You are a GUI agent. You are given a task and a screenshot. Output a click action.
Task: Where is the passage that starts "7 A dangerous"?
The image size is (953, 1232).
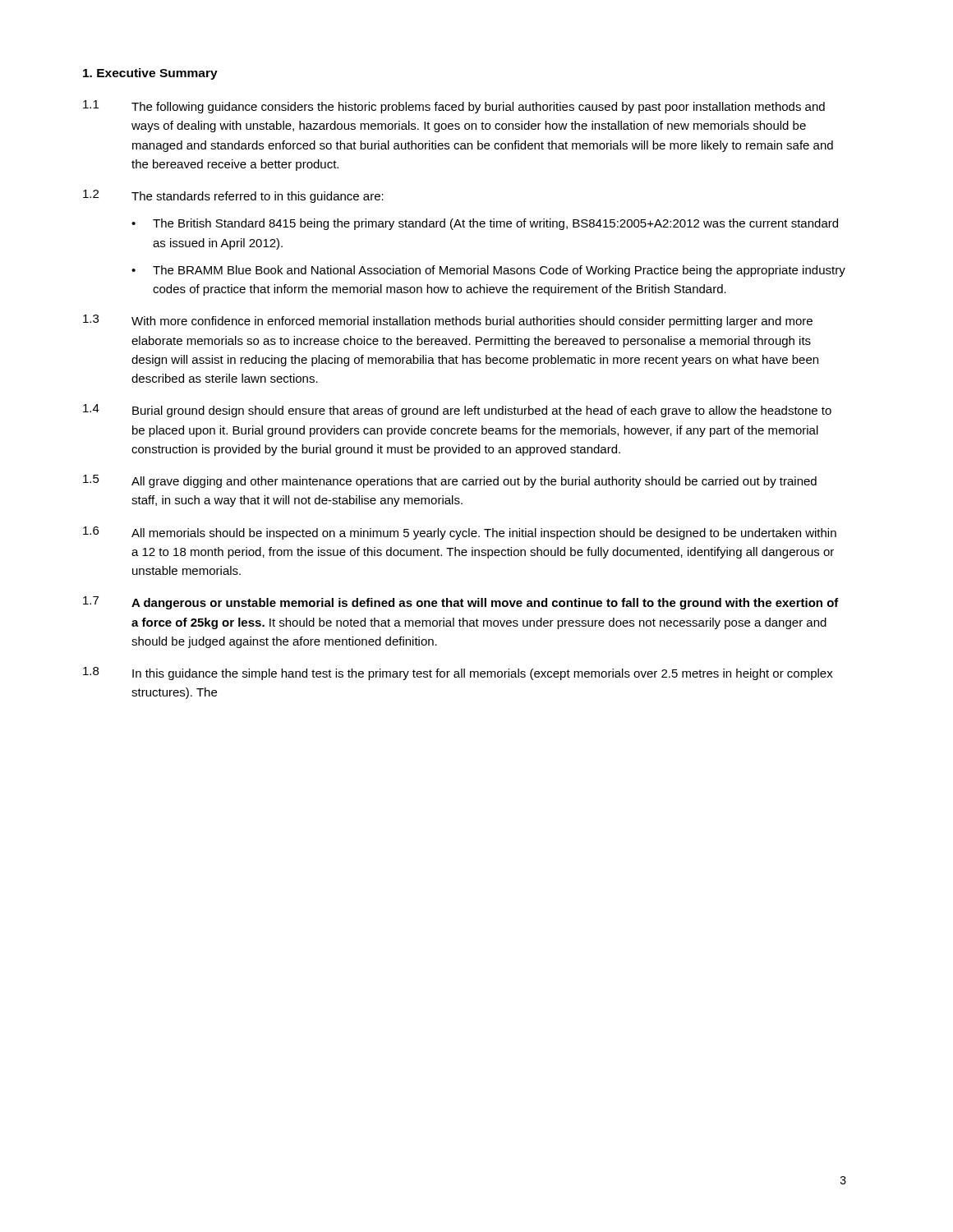pyautogui.click(x=464, y=622)
